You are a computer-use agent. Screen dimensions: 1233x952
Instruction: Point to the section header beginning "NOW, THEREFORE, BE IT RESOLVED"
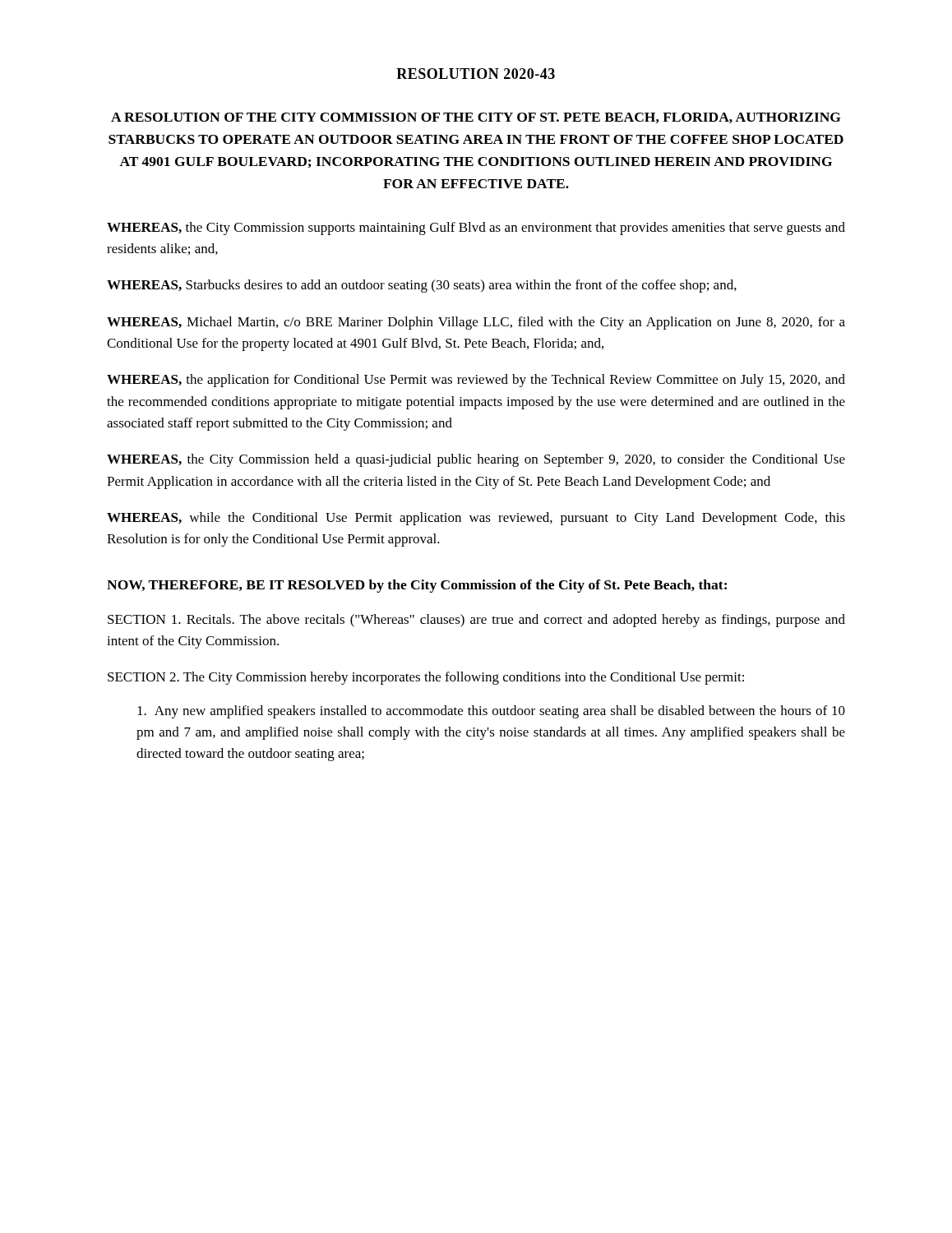pyautogui.click(x=417, y=584)
